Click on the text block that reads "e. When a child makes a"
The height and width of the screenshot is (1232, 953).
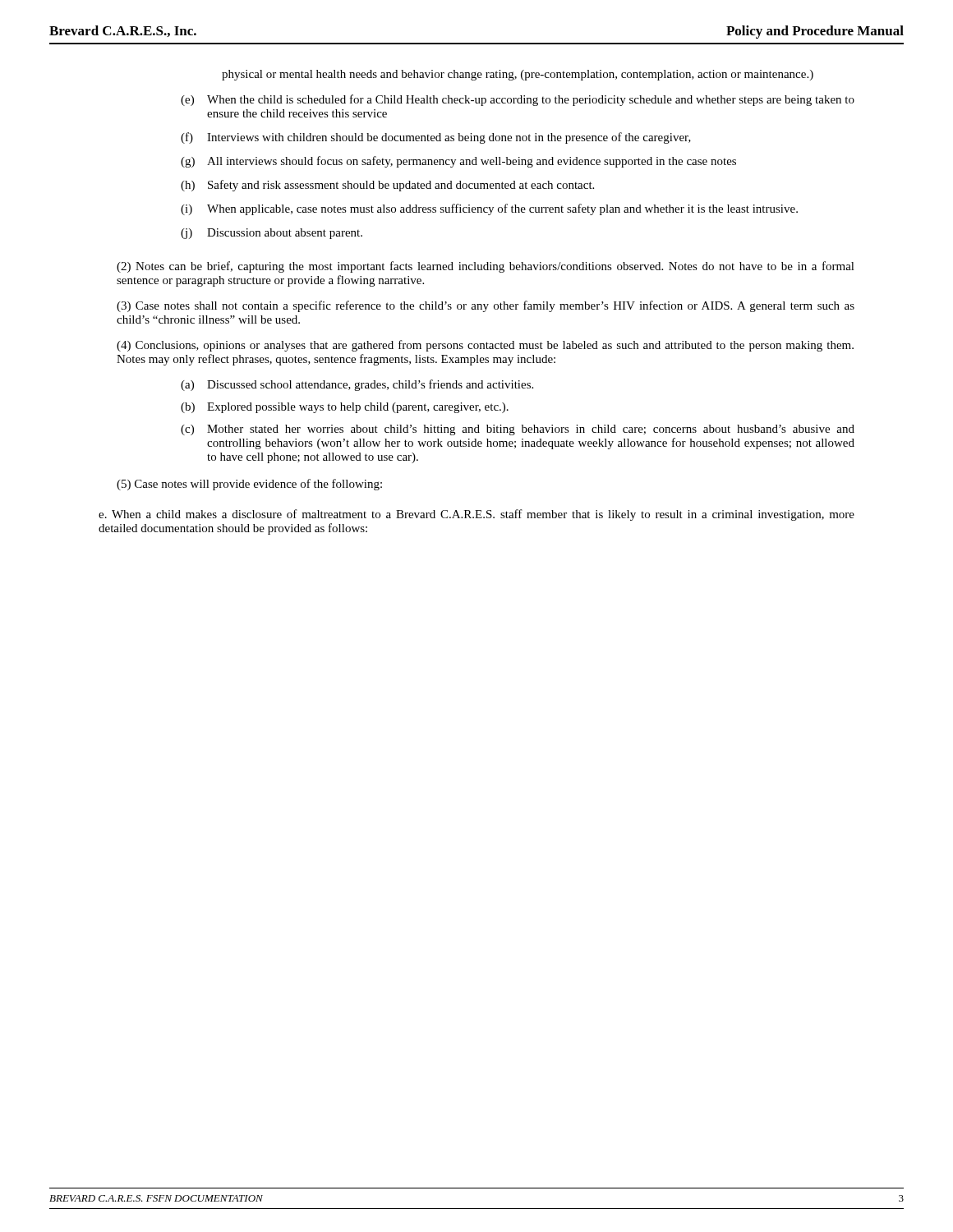pos(476,521)
